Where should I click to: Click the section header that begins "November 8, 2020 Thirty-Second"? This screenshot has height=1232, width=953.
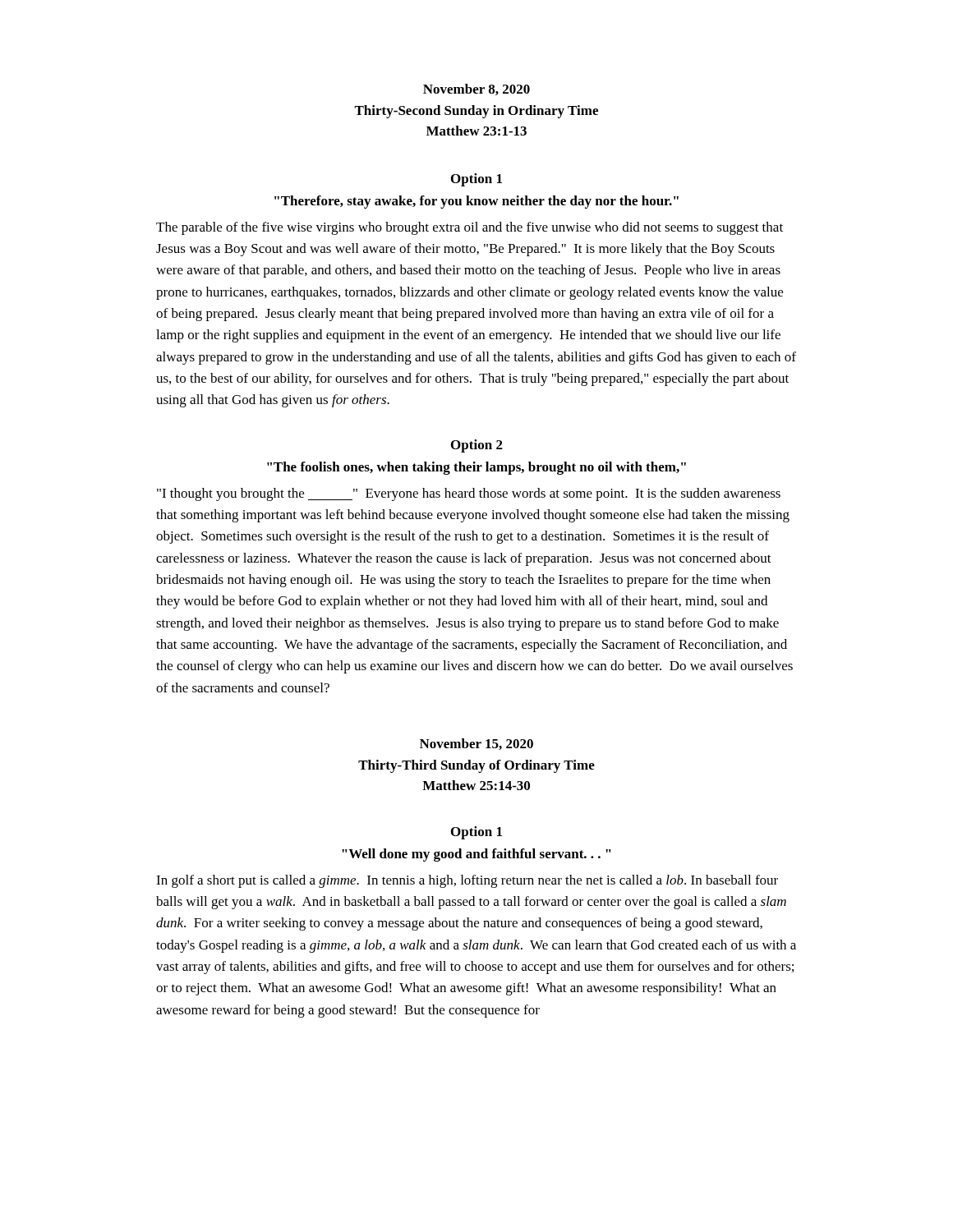tap(476, 110)
